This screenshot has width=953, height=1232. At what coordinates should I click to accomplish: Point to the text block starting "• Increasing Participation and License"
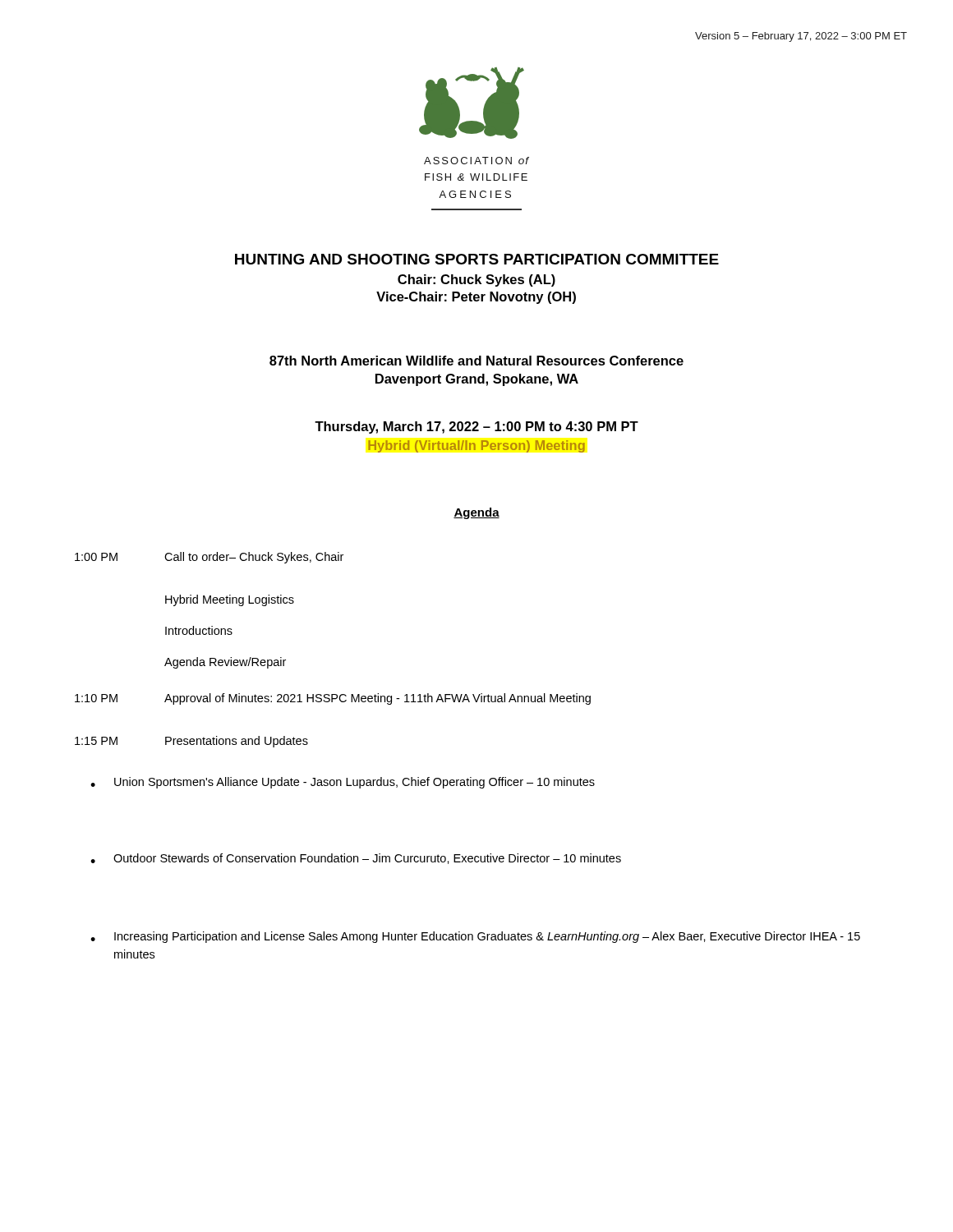click(493, 946)
